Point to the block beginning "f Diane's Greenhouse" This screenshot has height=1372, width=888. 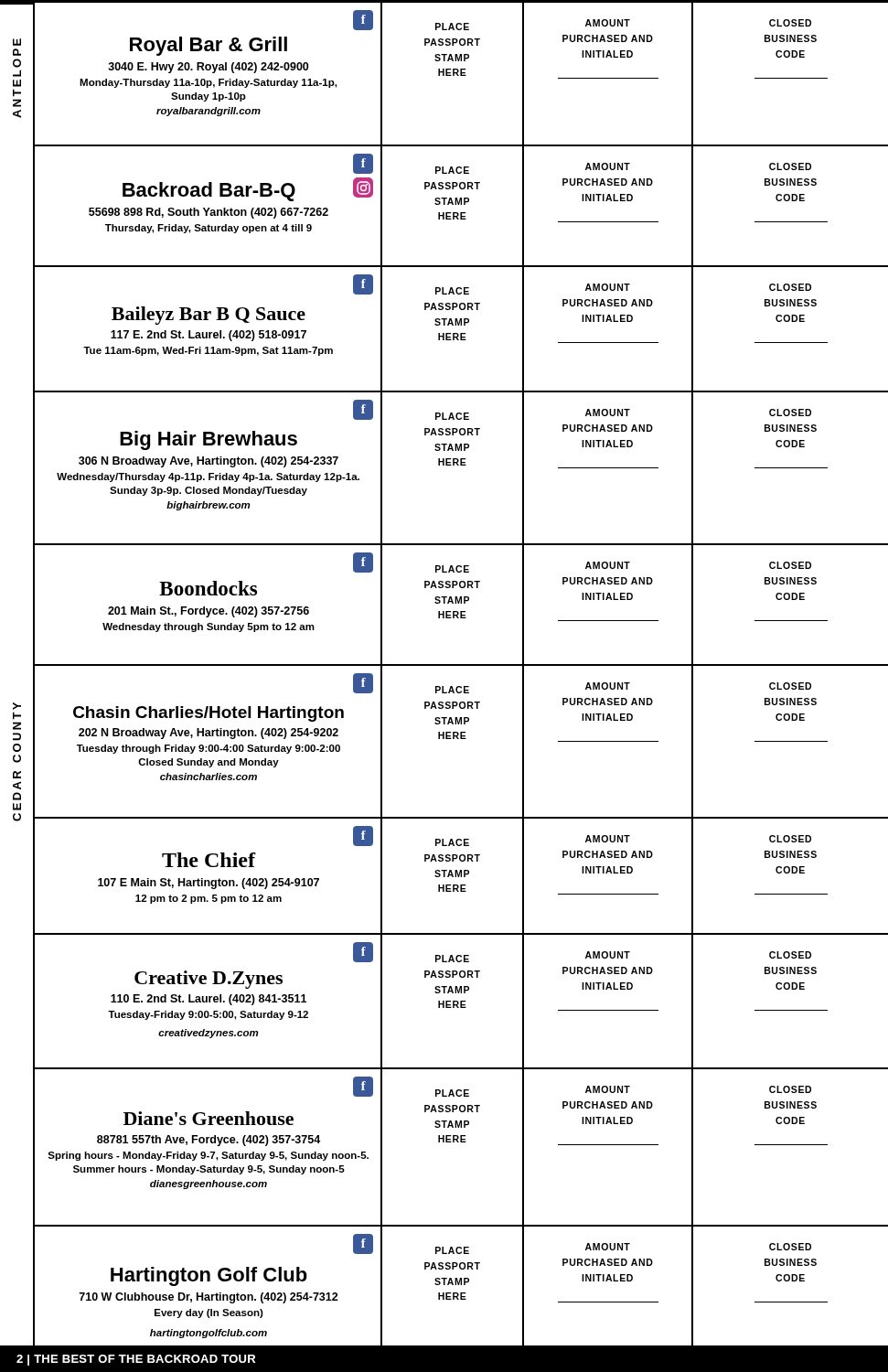coord(461,1147)
